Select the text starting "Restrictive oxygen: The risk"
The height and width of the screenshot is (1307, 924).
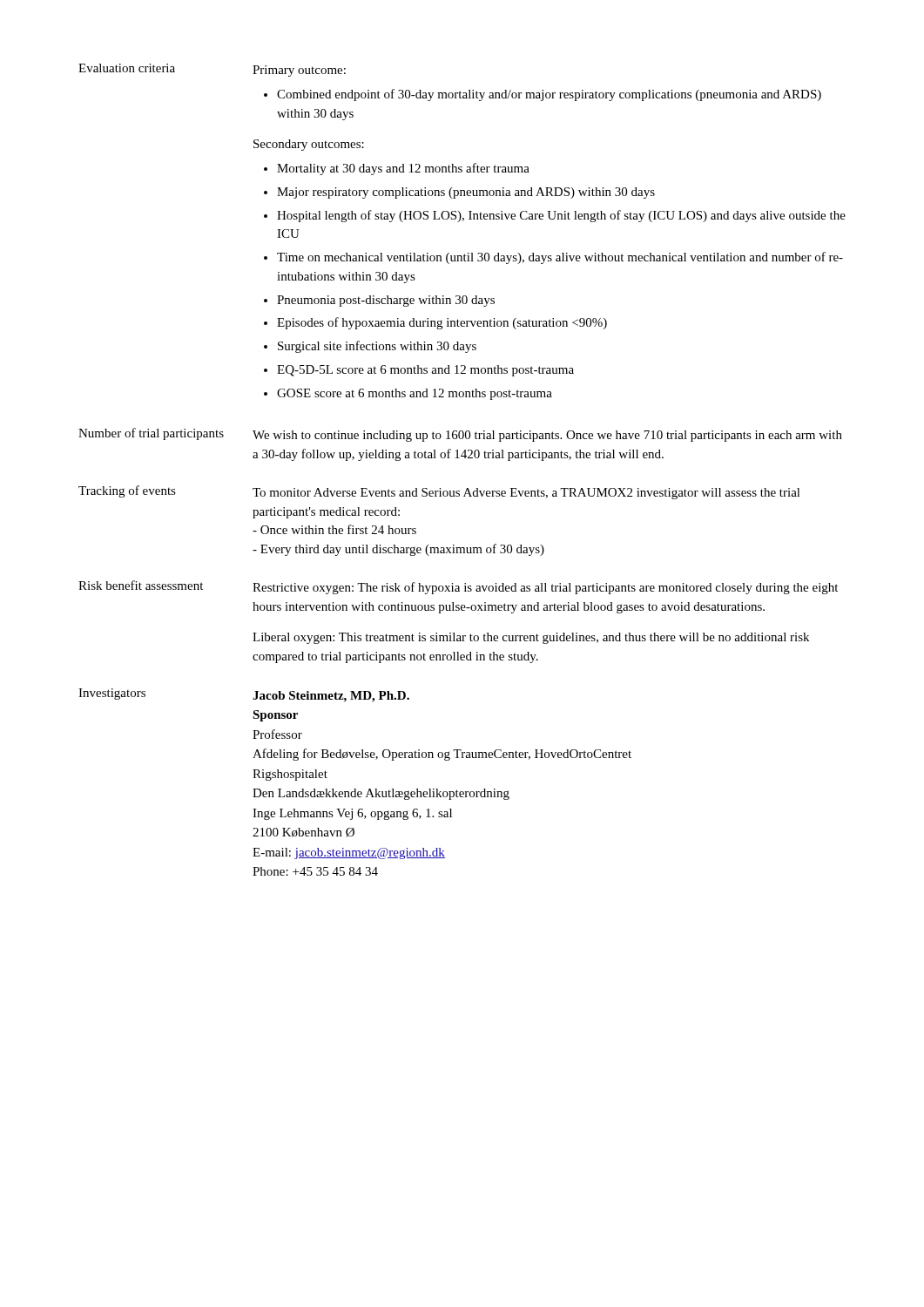(545, 597)
